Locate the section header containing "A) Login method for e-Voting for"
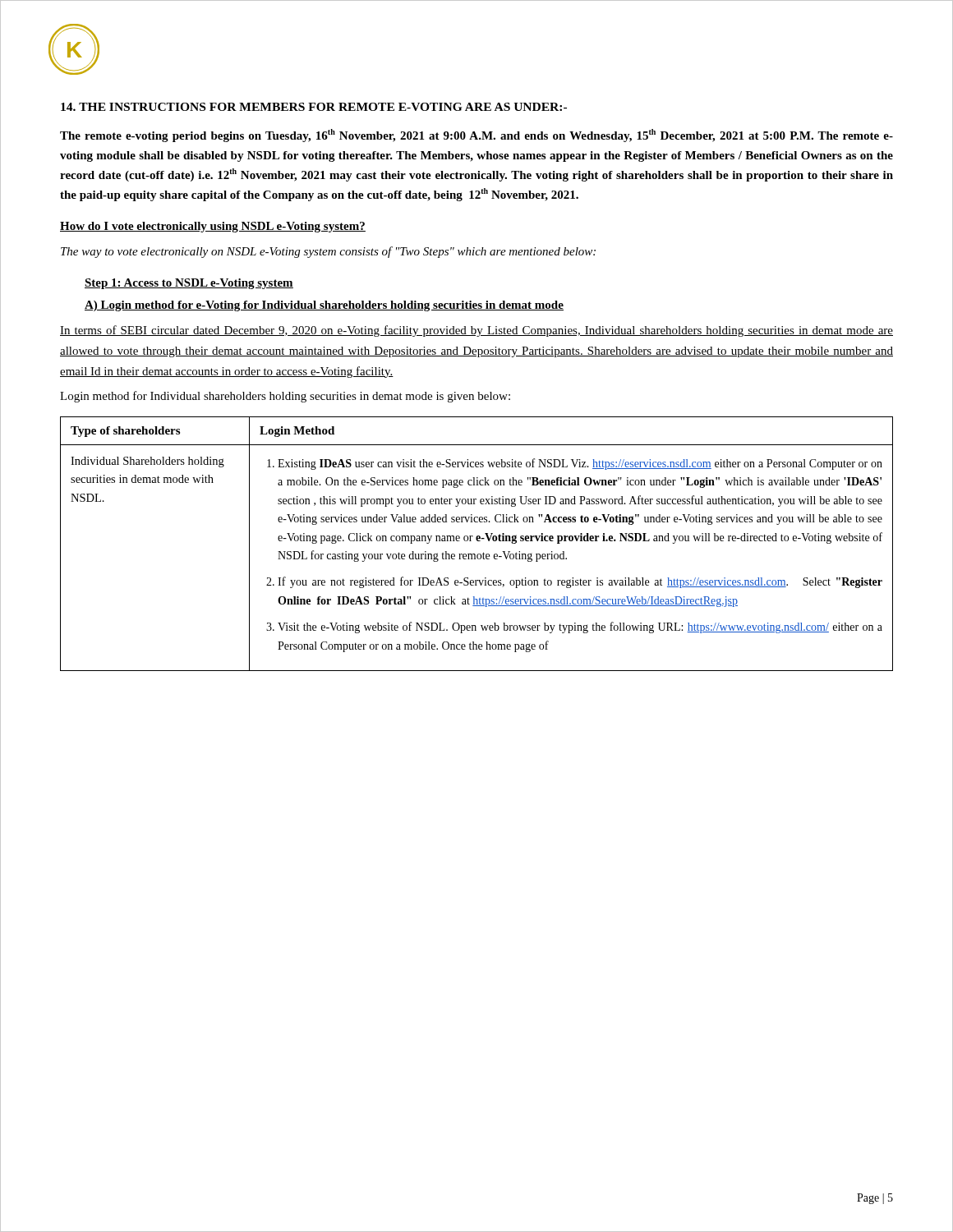This screenshot has width=953, height=1232. pos(324,305)
